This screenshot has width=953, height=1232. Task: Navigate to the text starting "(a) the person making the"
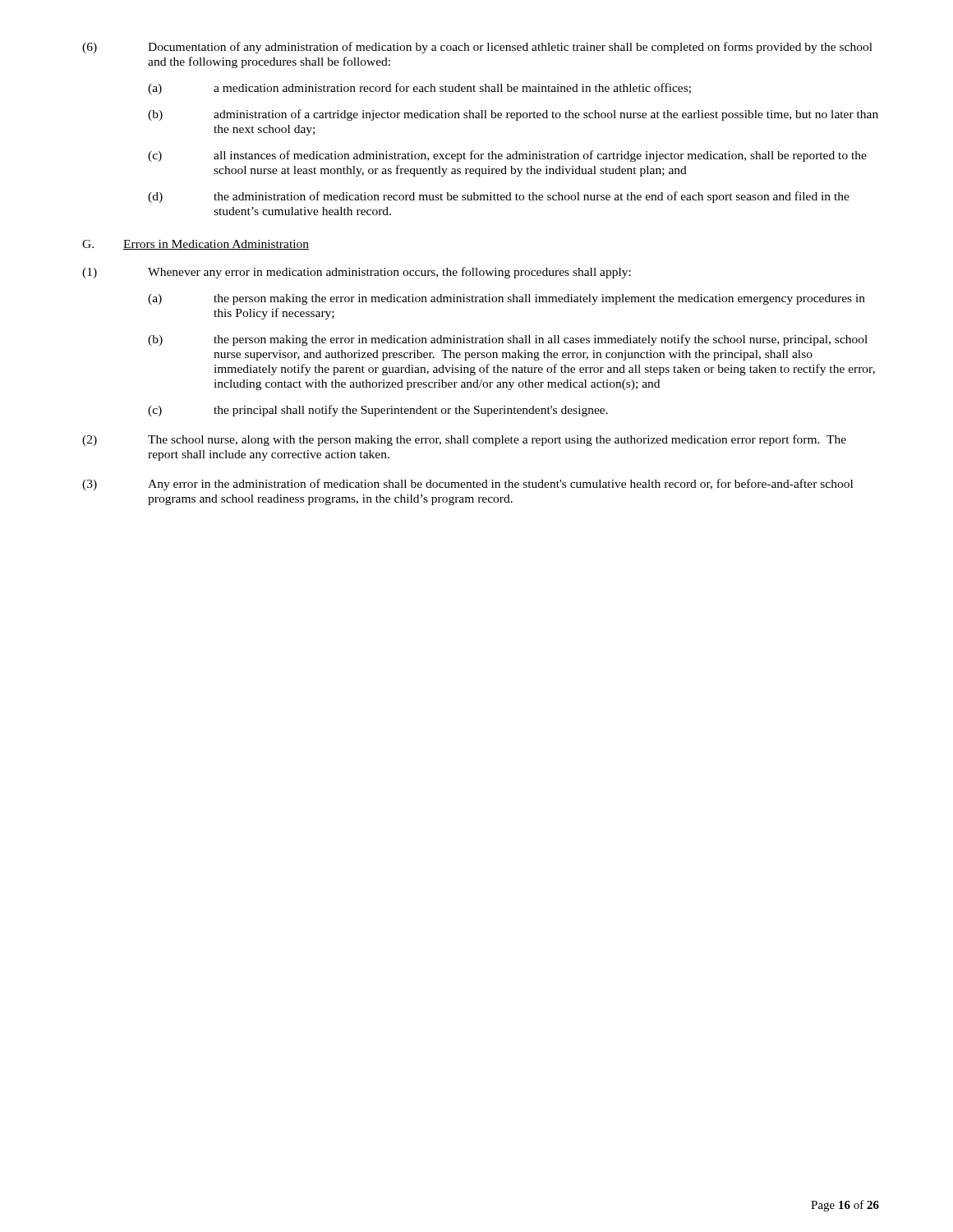coord(513,306)
